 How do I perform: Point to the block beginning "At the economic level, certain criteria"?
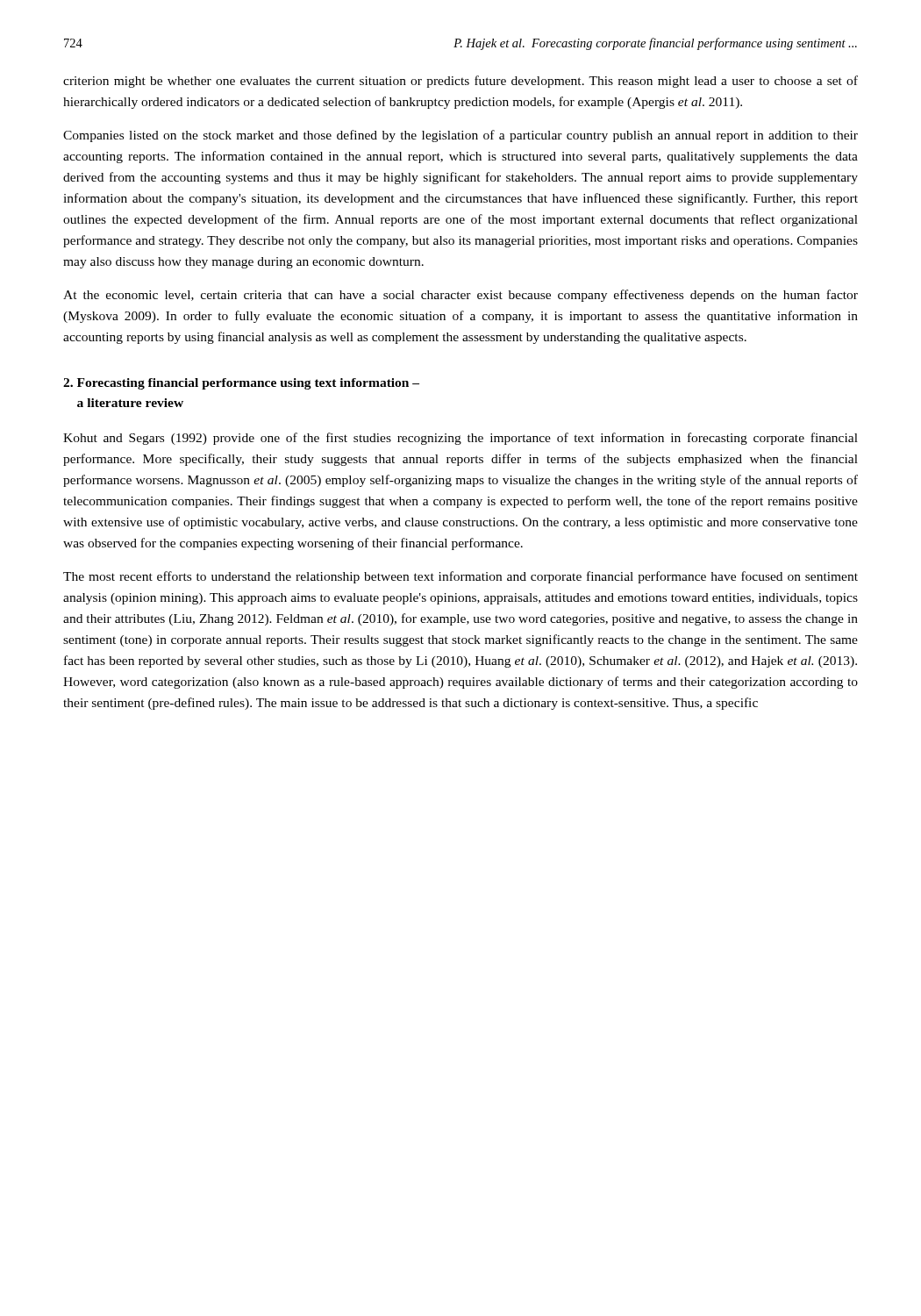460,316
